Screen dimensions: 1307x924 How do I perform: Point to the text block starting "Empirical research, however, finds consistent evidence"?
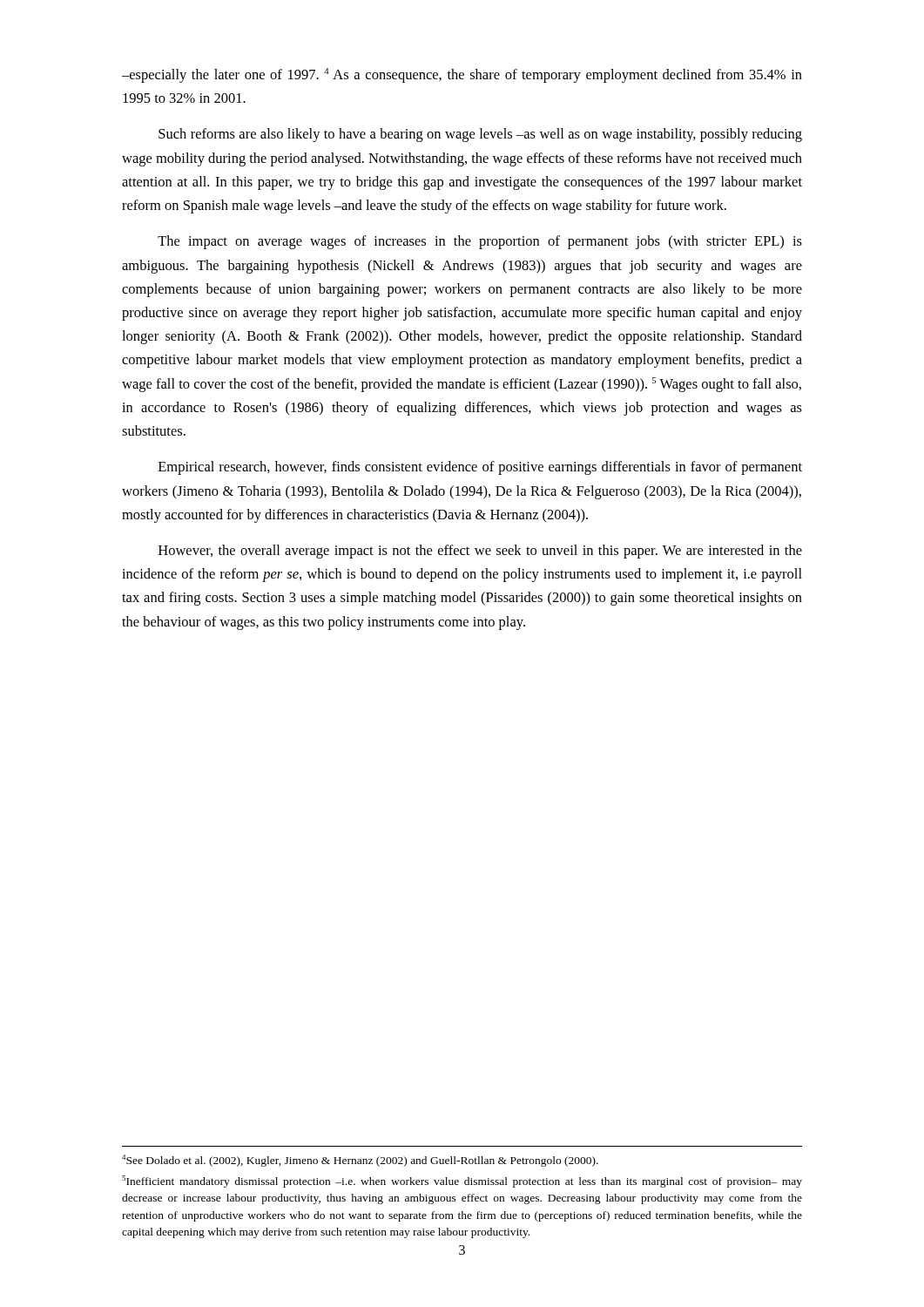tap(462, 491)
